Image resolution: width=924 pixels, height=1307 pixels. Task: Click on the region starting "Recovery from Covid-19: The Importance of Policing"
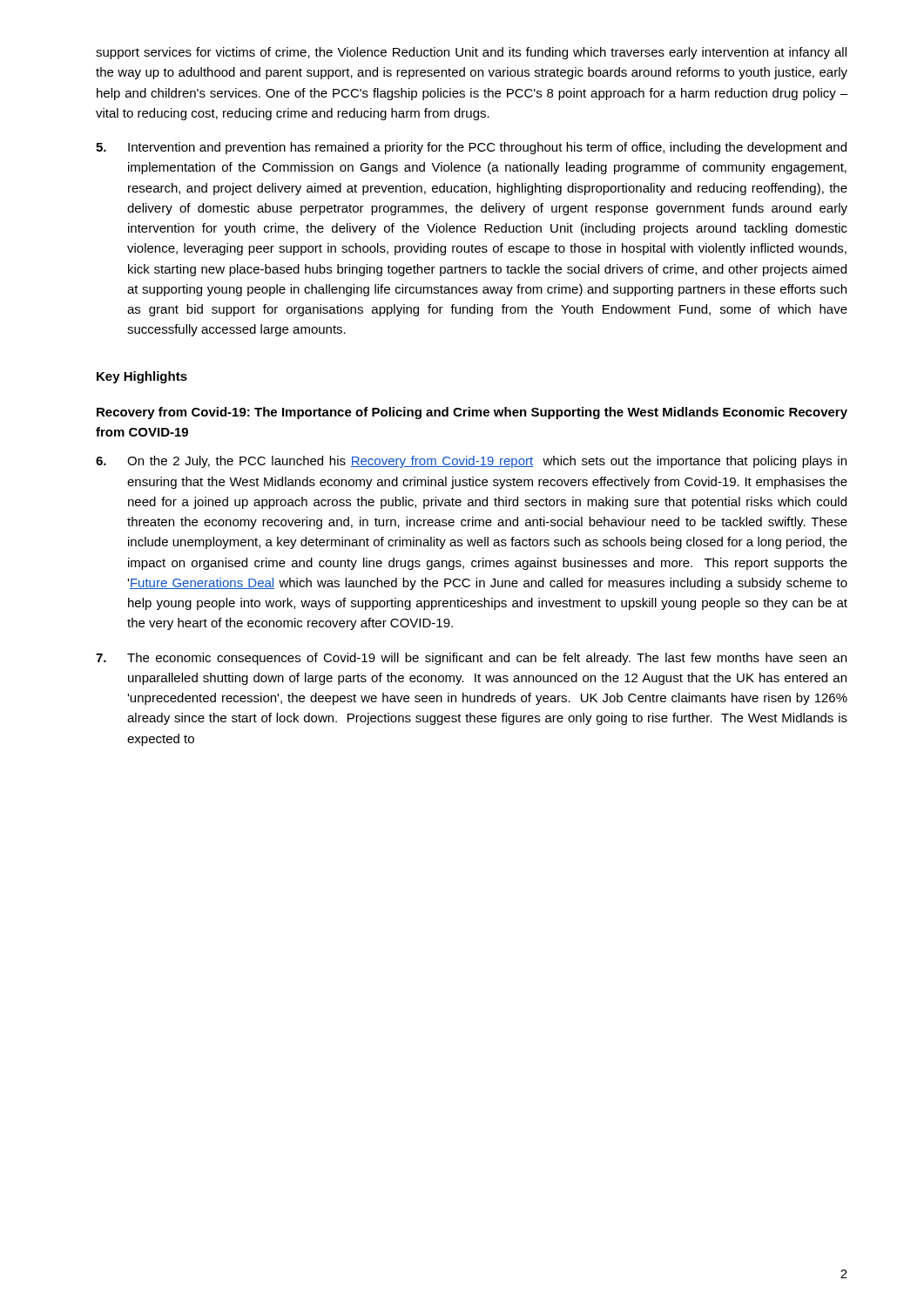[x=472, y=422]
